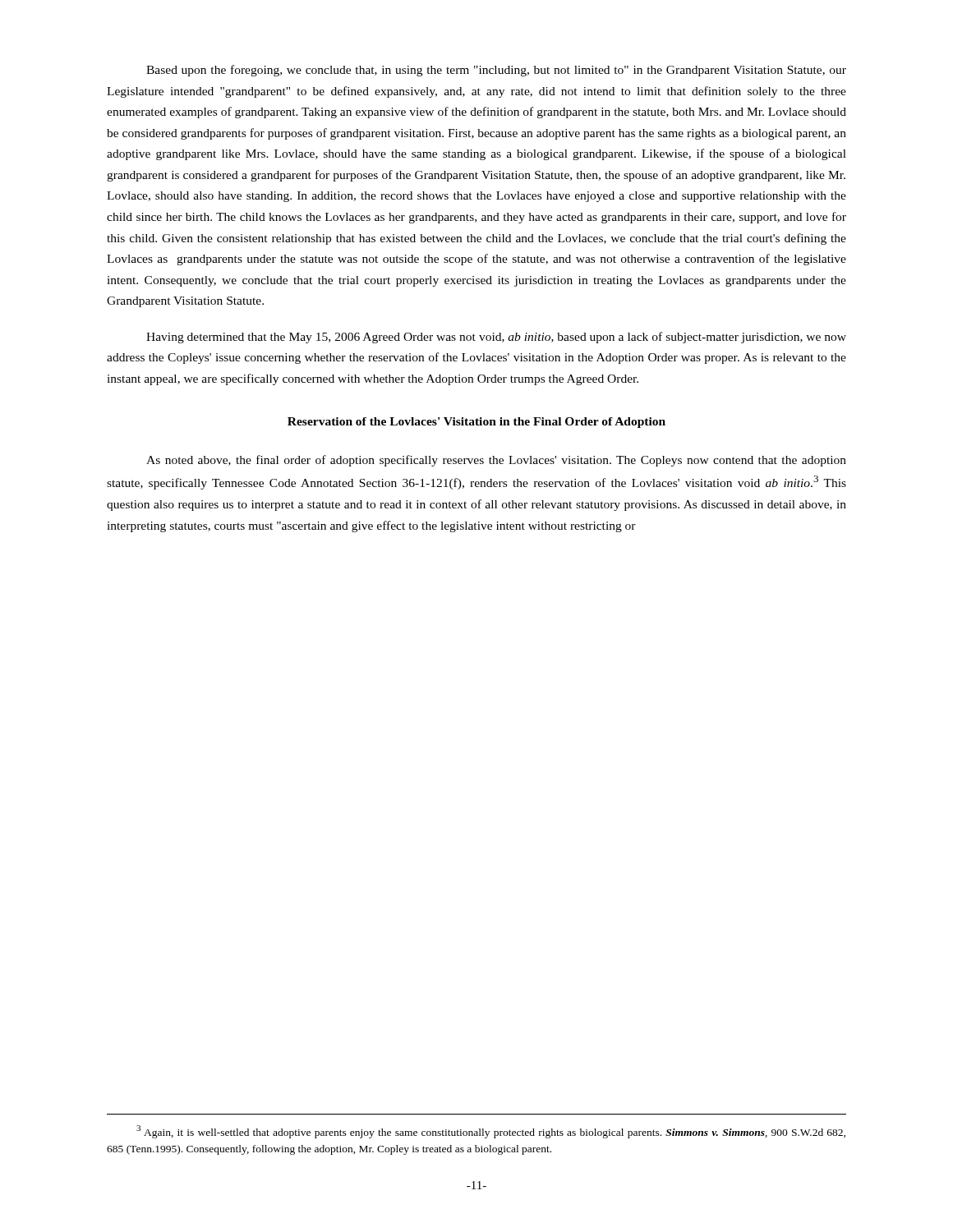This screenshot has height=1232, width=953.
Task: Point to the block beginning "3 Again, it is well-settled that adoptive parents"
Action: 476,1139
